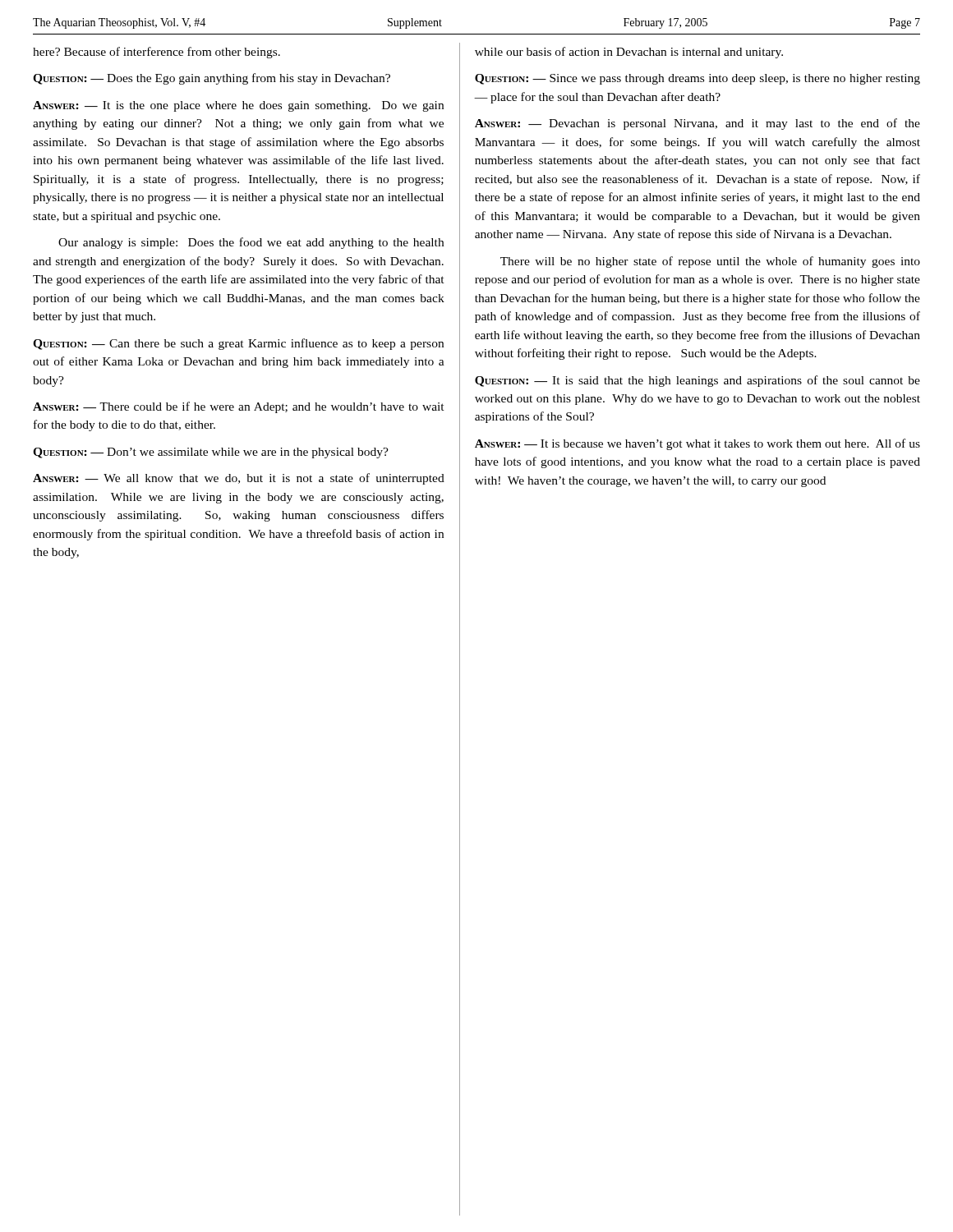Select the text block that says "Answer: — It is the"

239,161
